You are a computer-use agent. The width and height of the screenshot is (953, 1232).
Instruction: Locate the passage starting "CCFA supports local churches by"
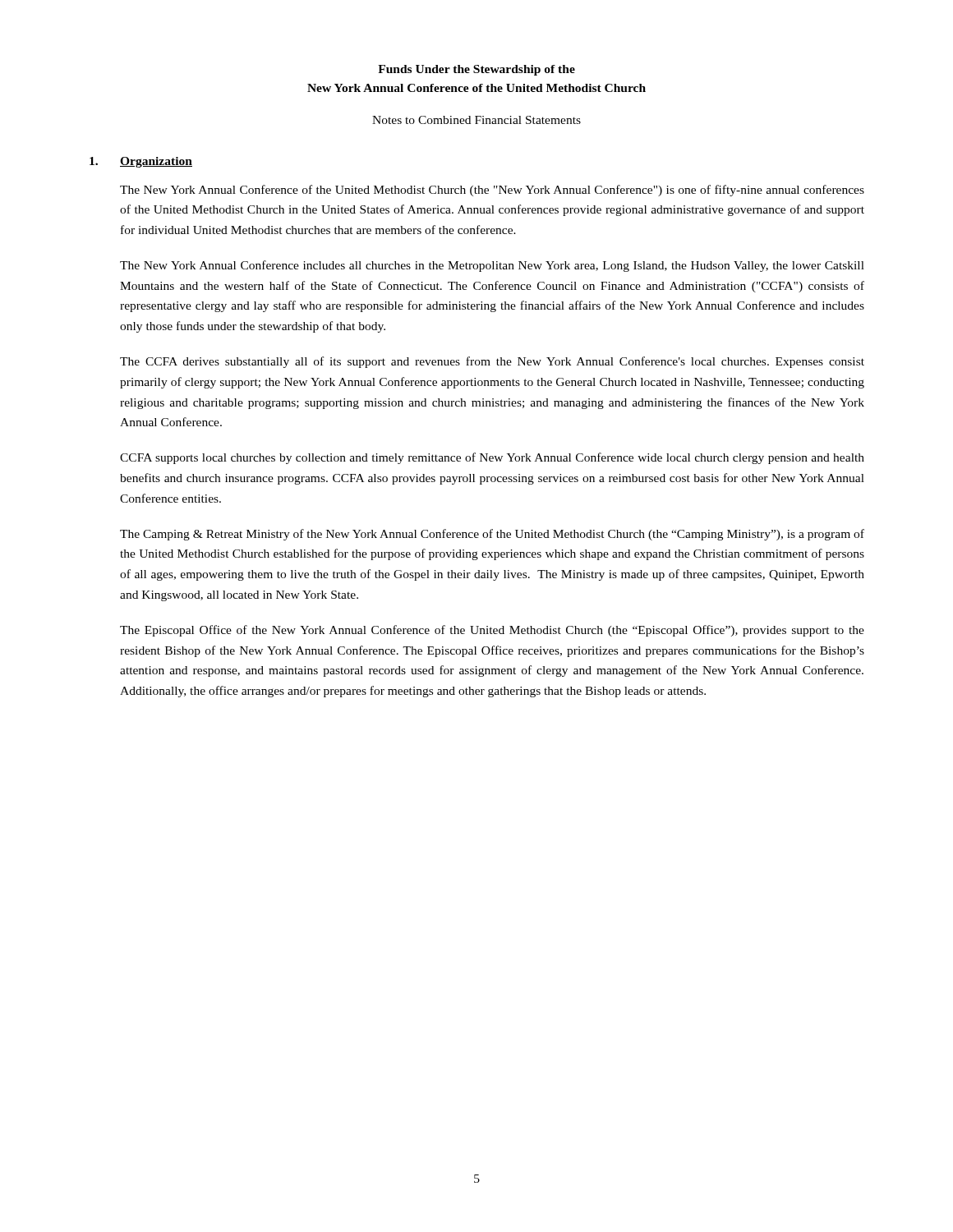(492, 478)
